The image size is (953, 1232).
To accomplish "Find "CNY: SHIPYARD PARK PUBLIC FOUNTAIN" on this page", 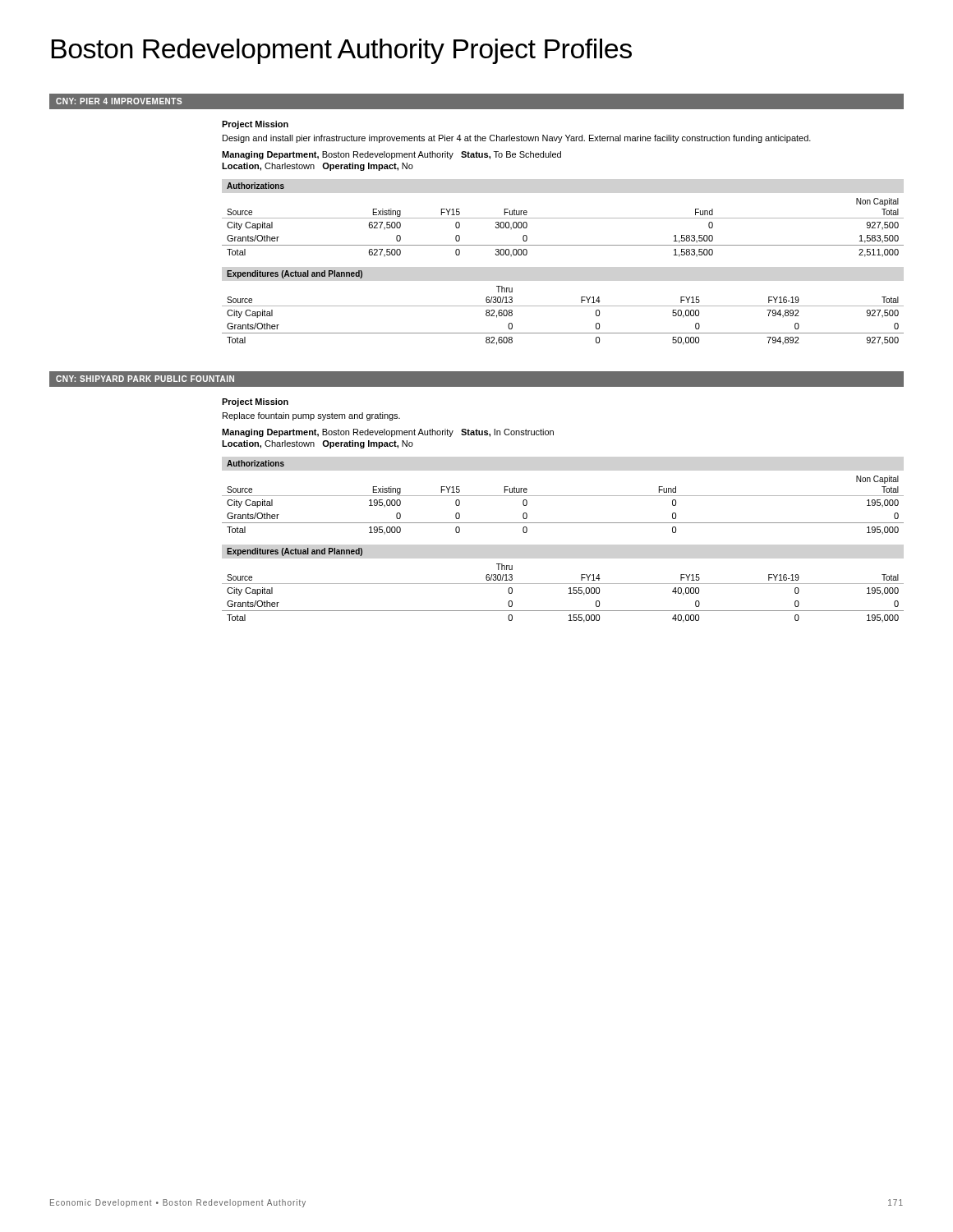I will (x=146, y=379).
